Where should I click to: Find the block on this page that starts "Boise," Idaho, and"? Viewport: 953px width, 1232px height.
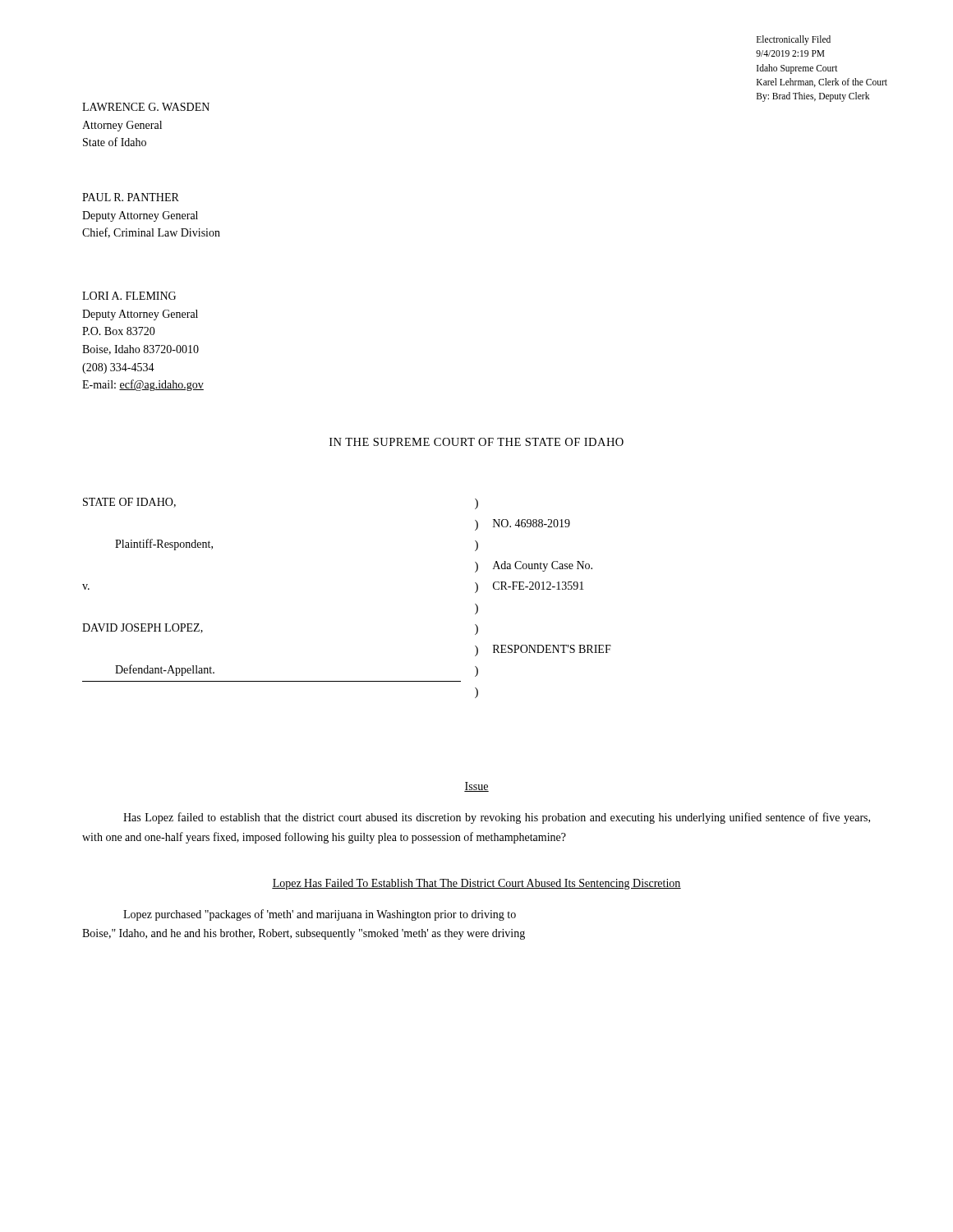[304, 934]
